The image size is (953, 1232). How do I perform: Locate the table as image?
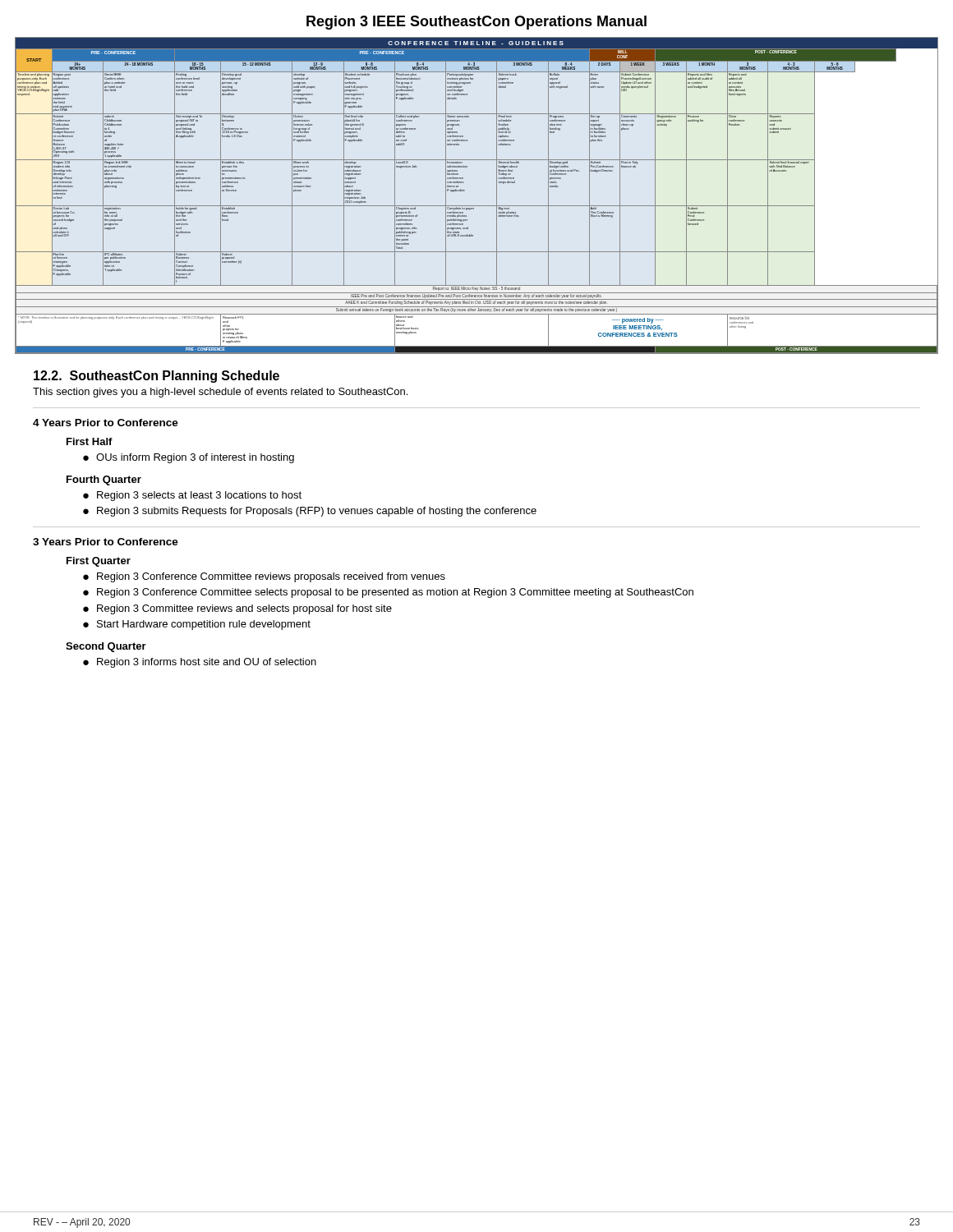476,196
